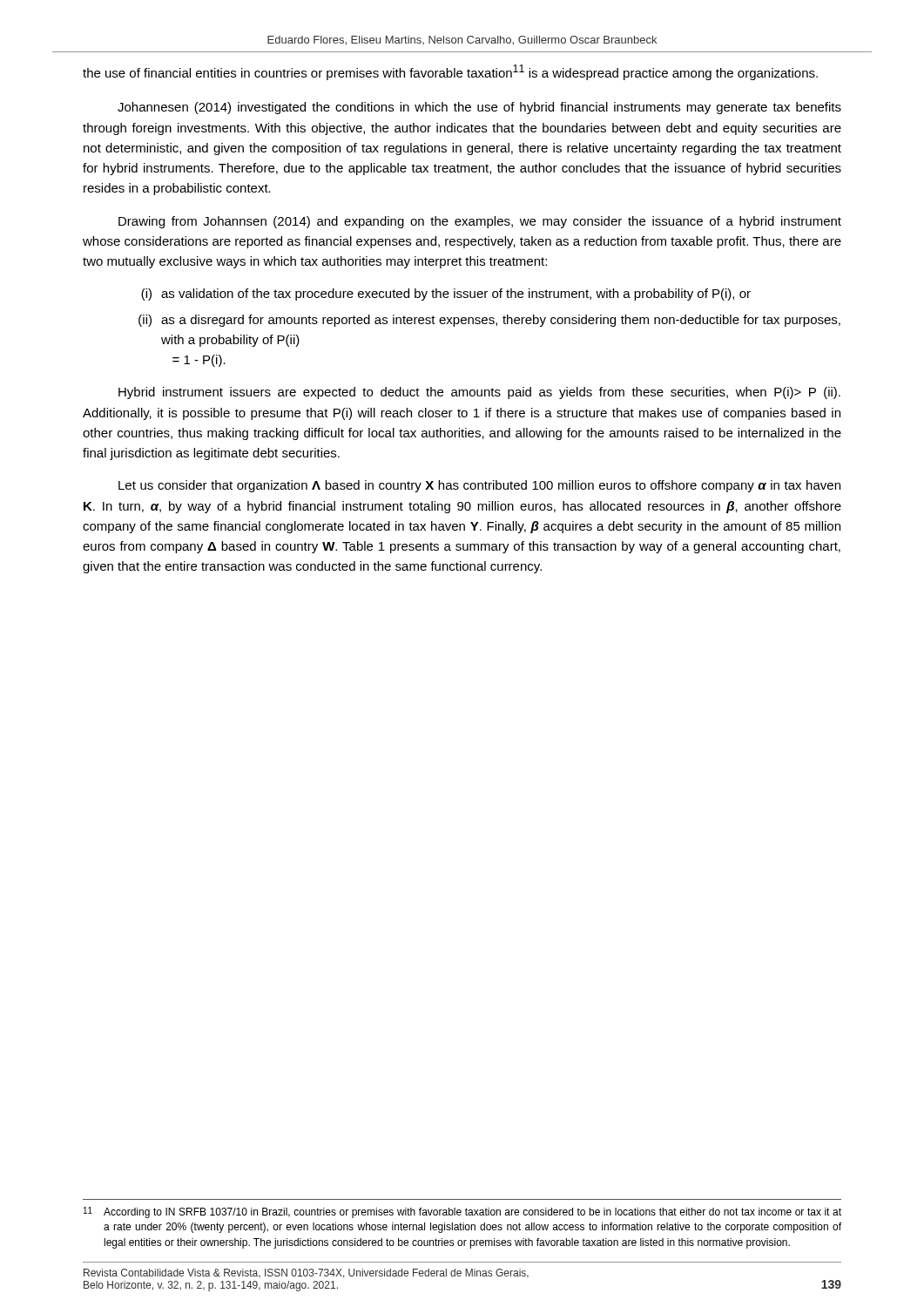This screenshot has width=924, height=1307.
Task: Click on the text block starting "Johannesen (2014) investigated the conditions in"
Action: click(462, 147)
